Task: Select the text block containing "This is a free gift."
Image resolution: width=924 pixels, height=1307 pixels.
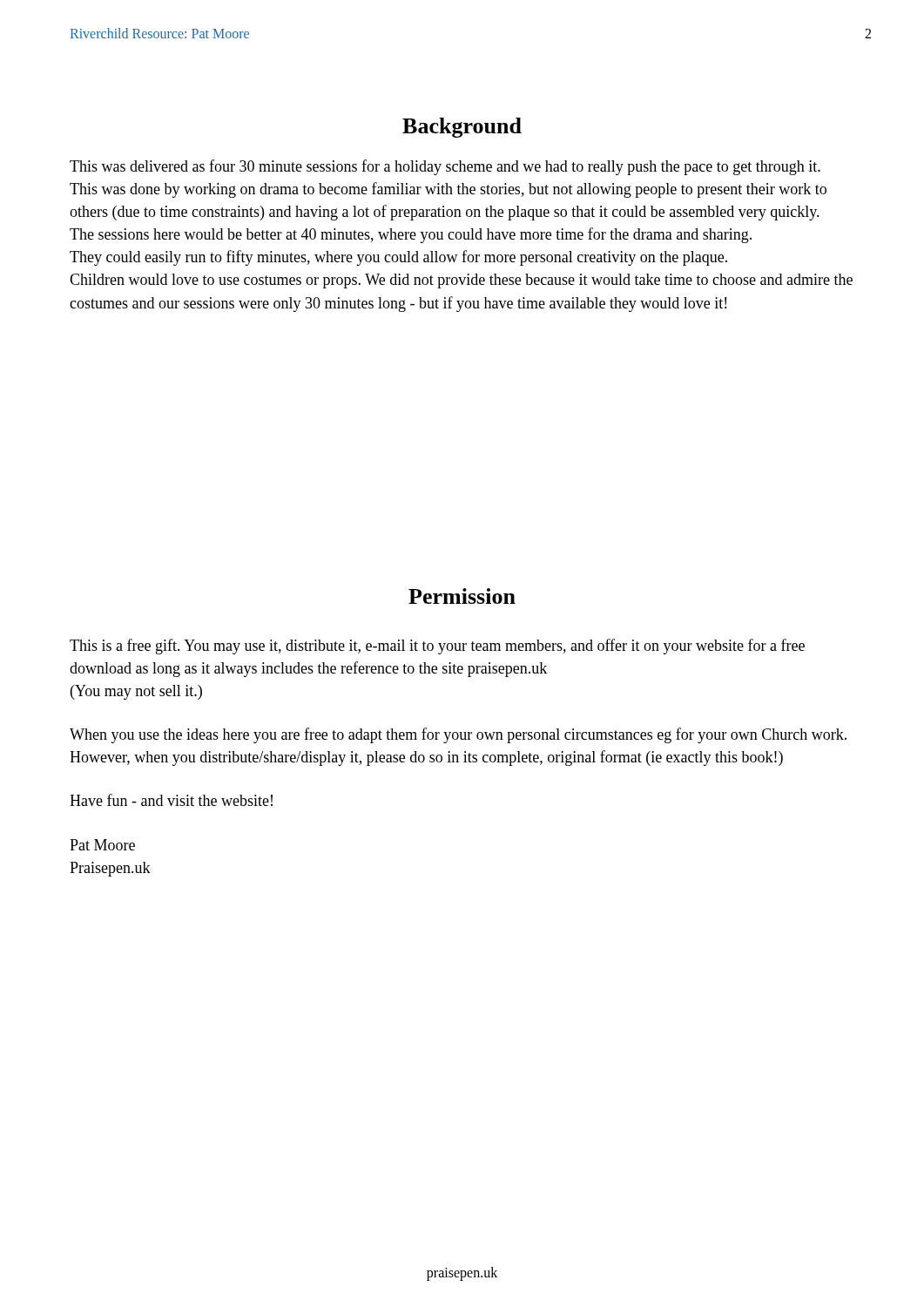Action: (462, 668)
